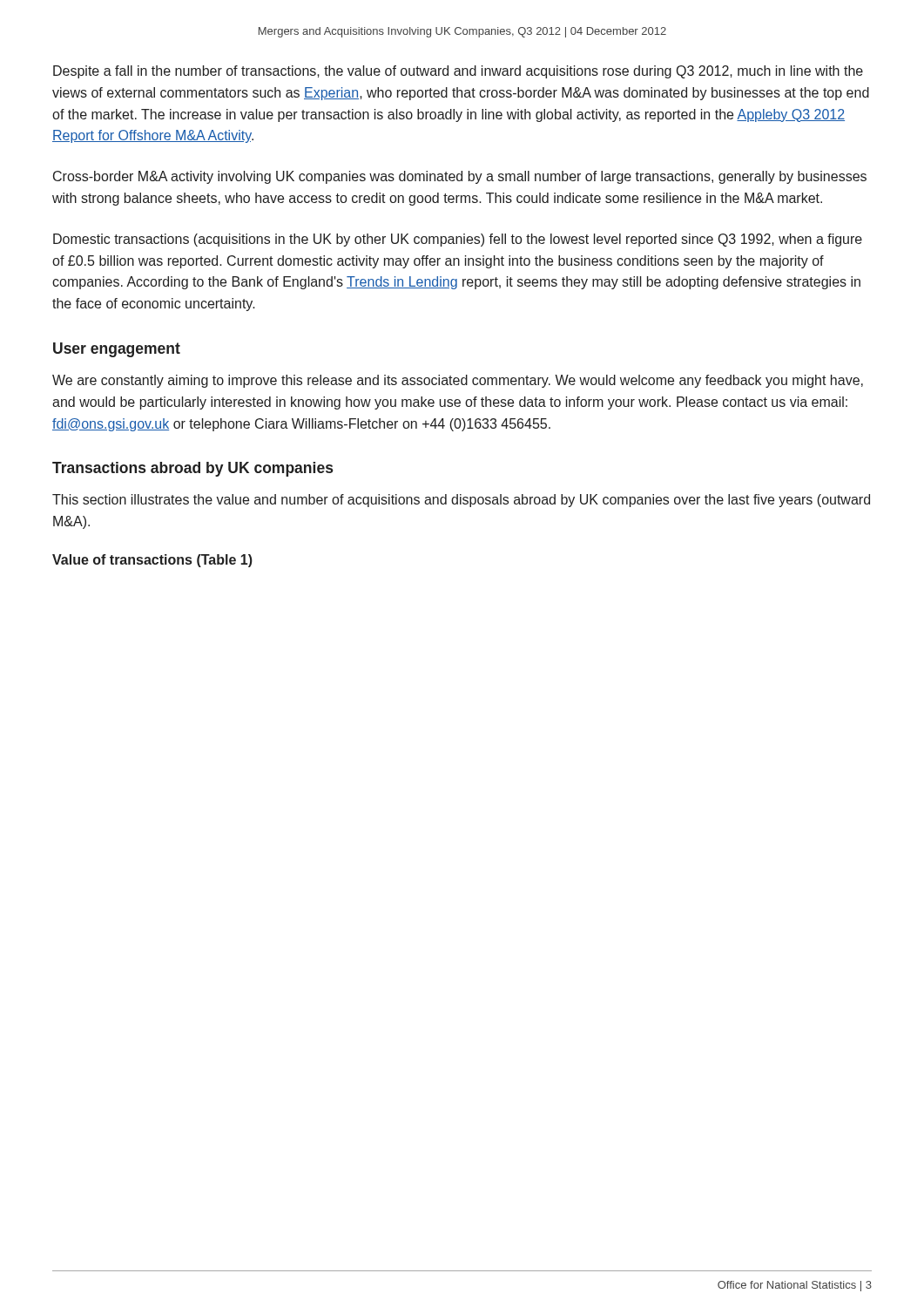Locate the text block containing "Domestic transactions (acquisitions in the UK by"
Screen dimensions: 1307x924
pos(457,271)
